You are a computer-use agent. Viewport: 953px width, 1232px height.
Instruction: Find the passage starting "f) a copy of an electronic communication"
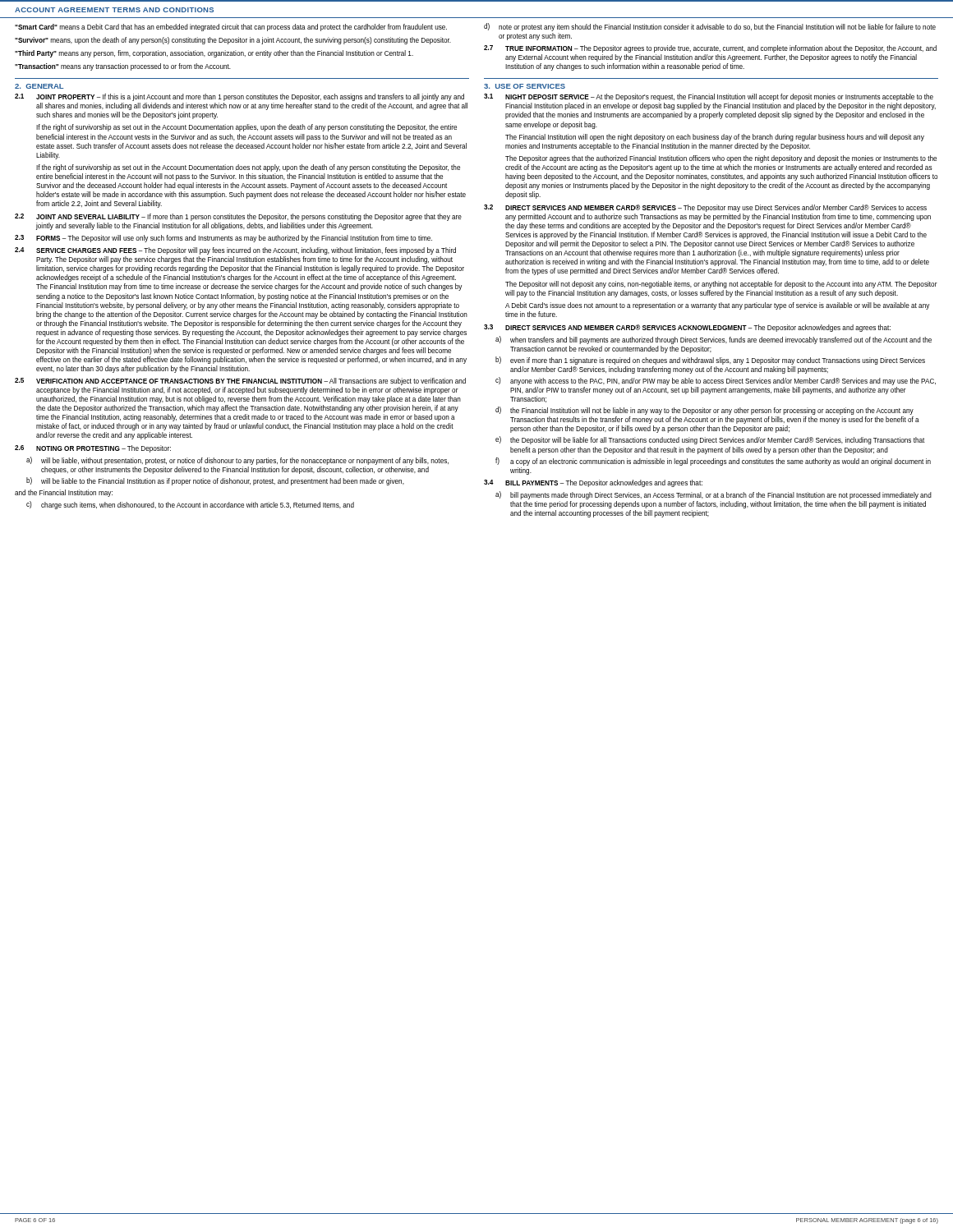(717, 466)
